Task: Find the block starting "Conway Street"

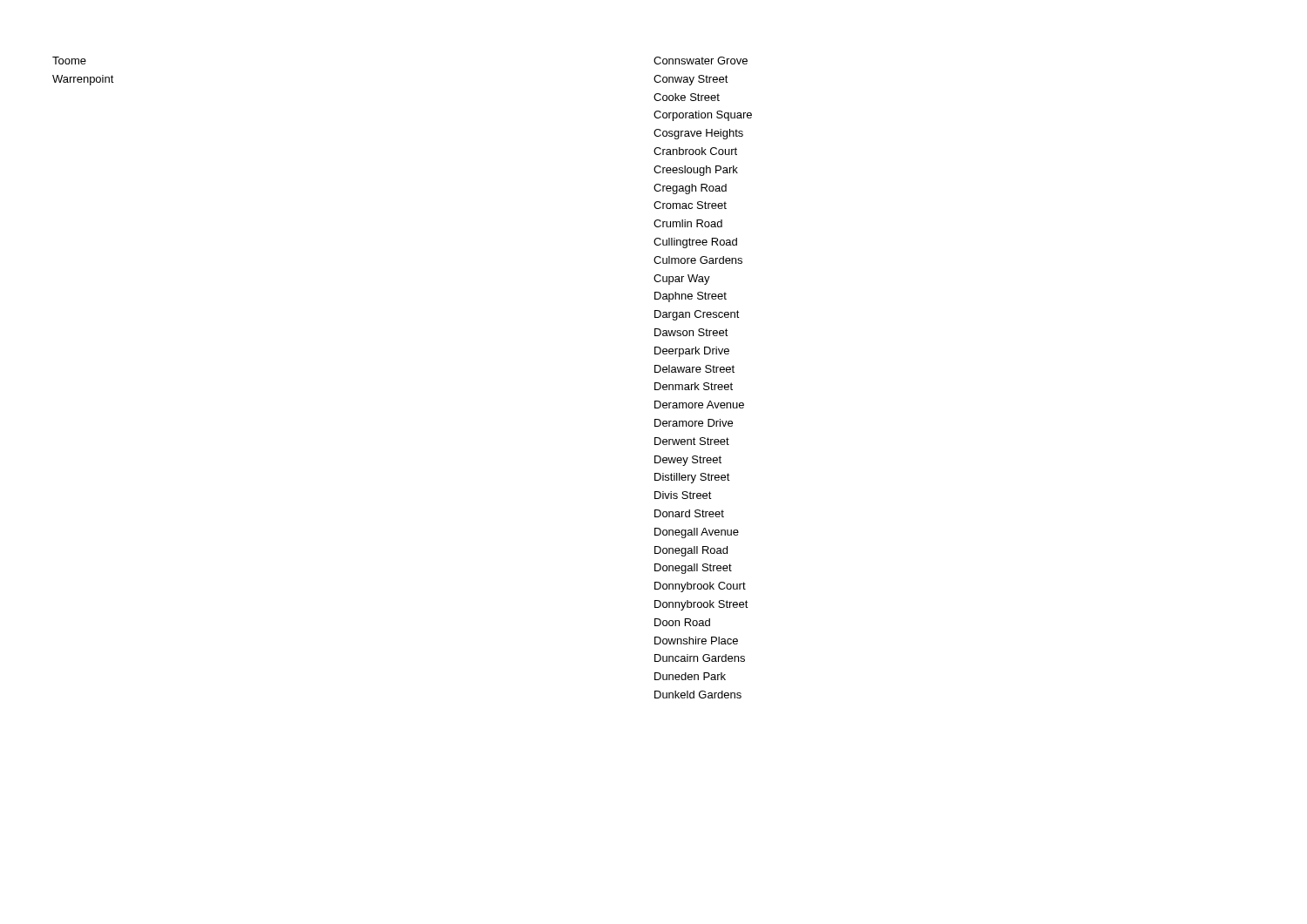Action: point(691,79)
